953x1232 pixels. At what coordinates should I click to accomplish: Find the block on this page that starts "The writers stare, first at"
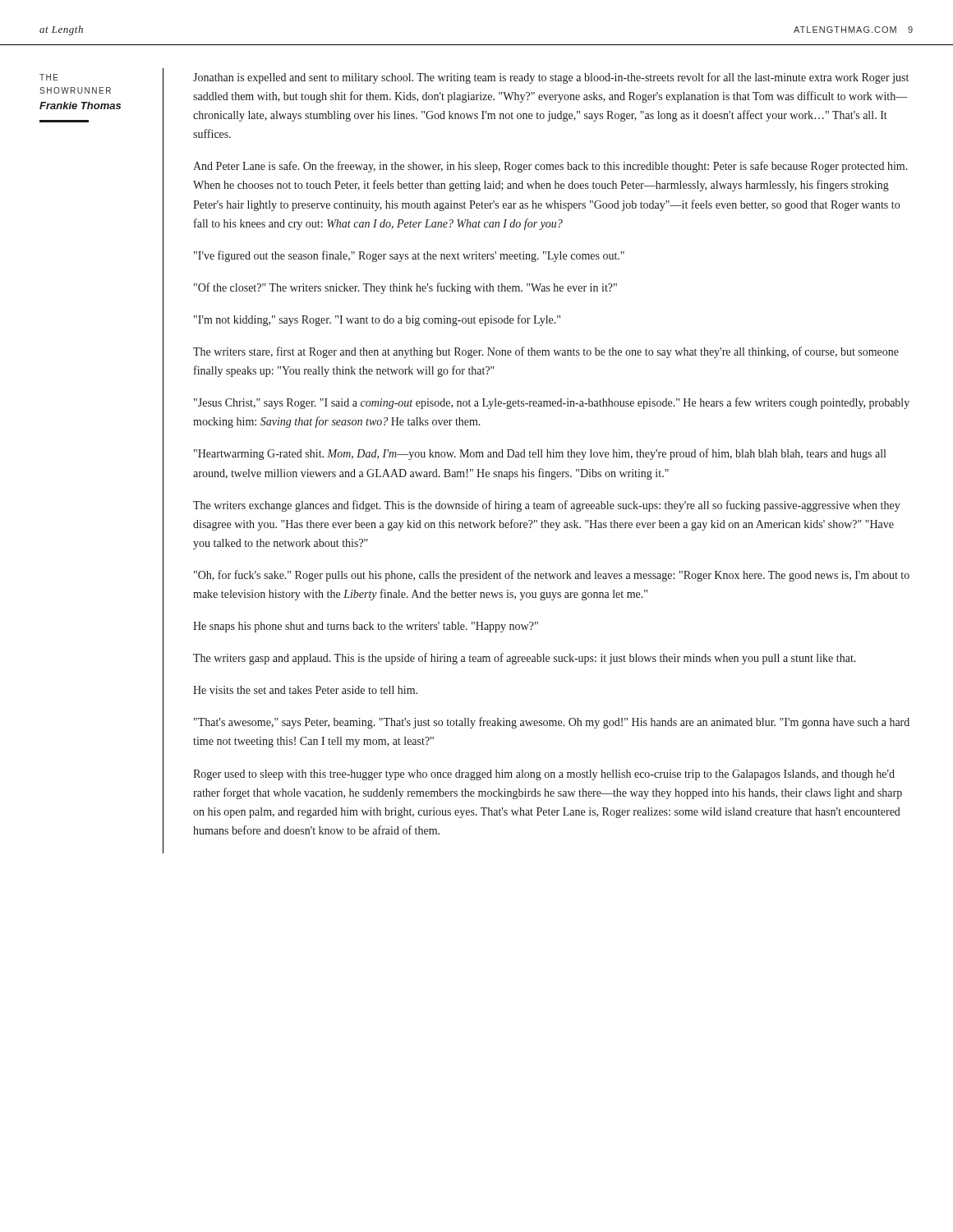click(x=546, y=361)
